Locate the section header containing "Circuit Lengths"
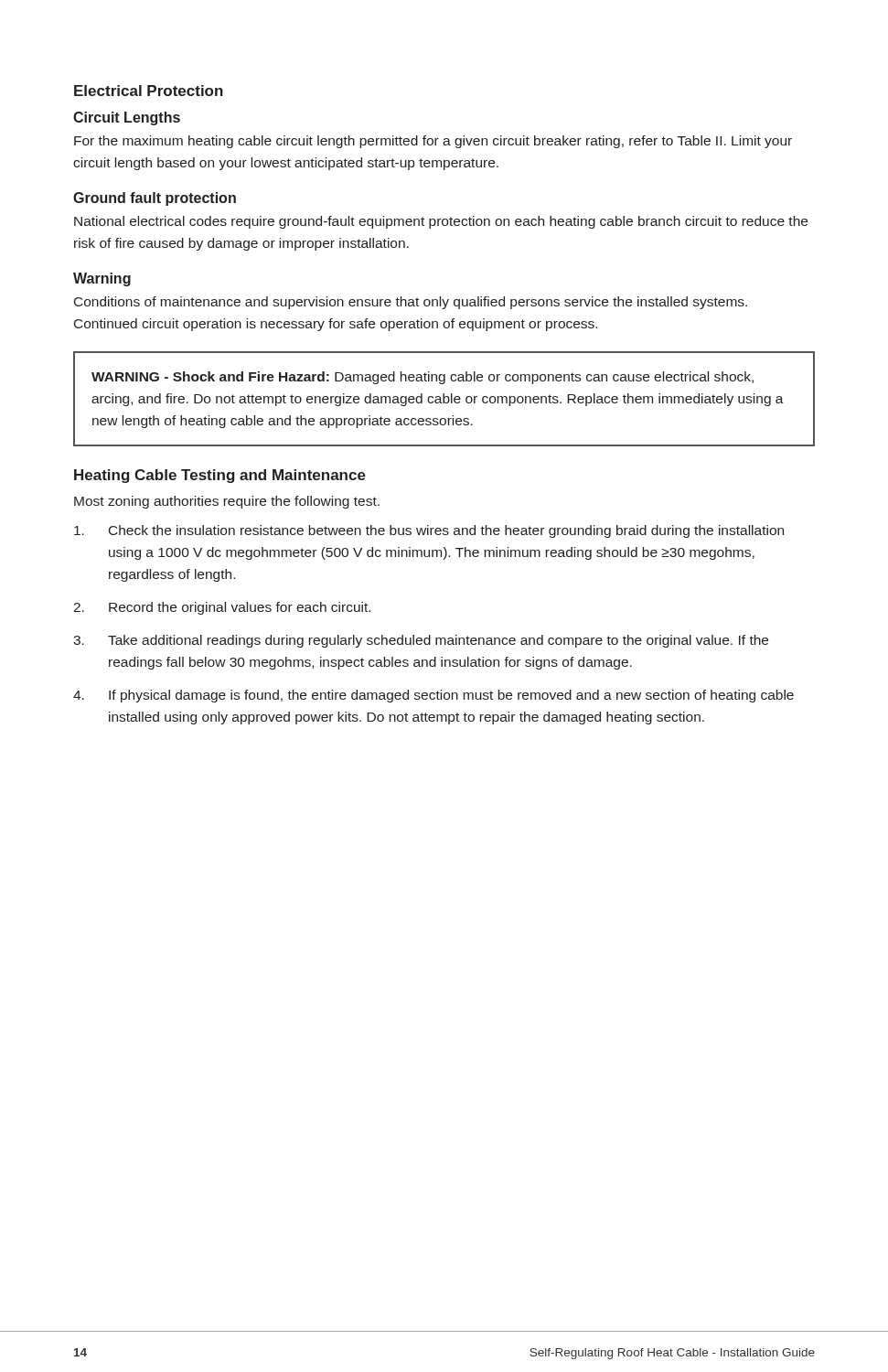888x1372 pixels. click(x=127, y=118)
